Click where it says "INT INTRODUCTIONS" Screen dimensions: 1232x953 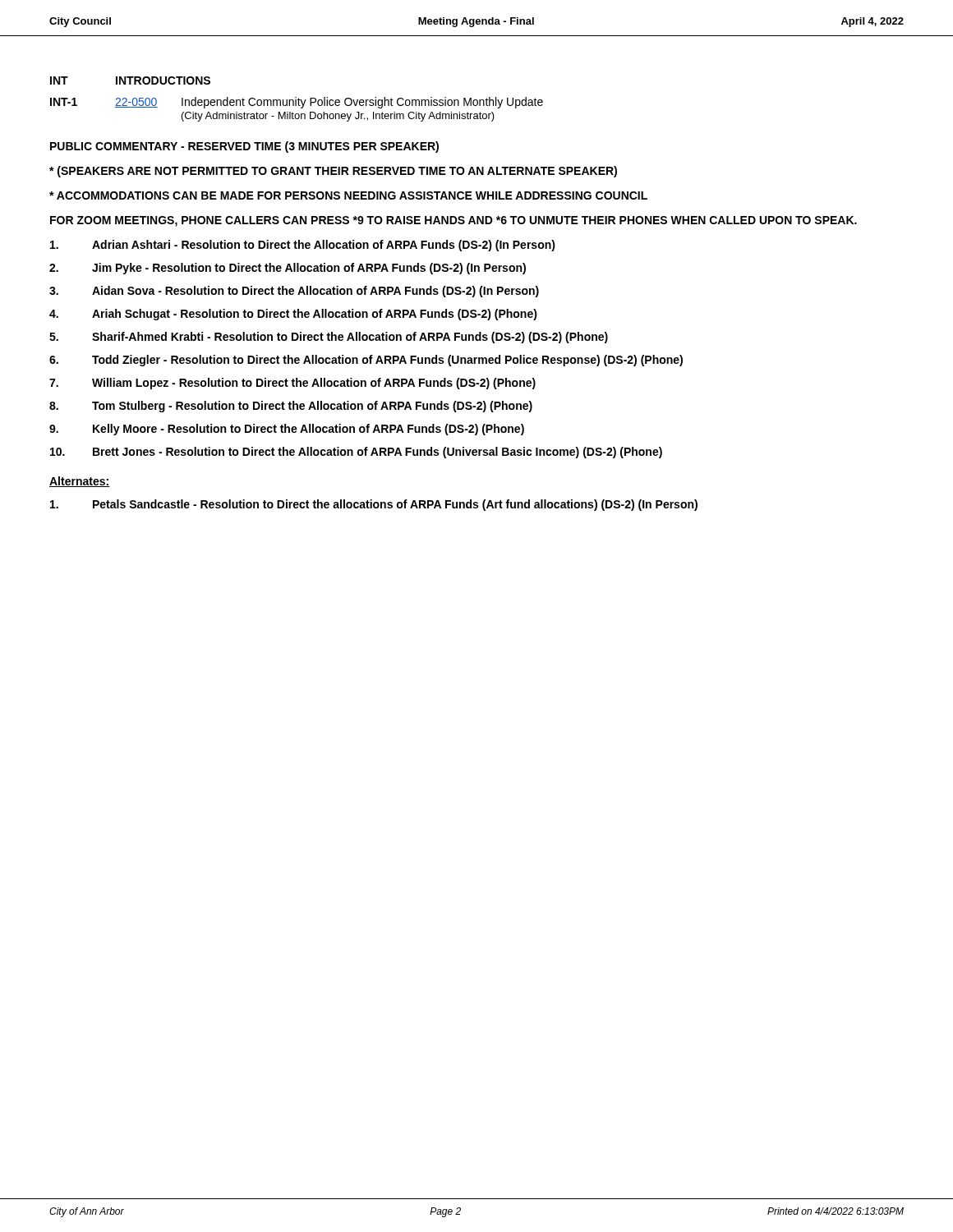(130, 81)
